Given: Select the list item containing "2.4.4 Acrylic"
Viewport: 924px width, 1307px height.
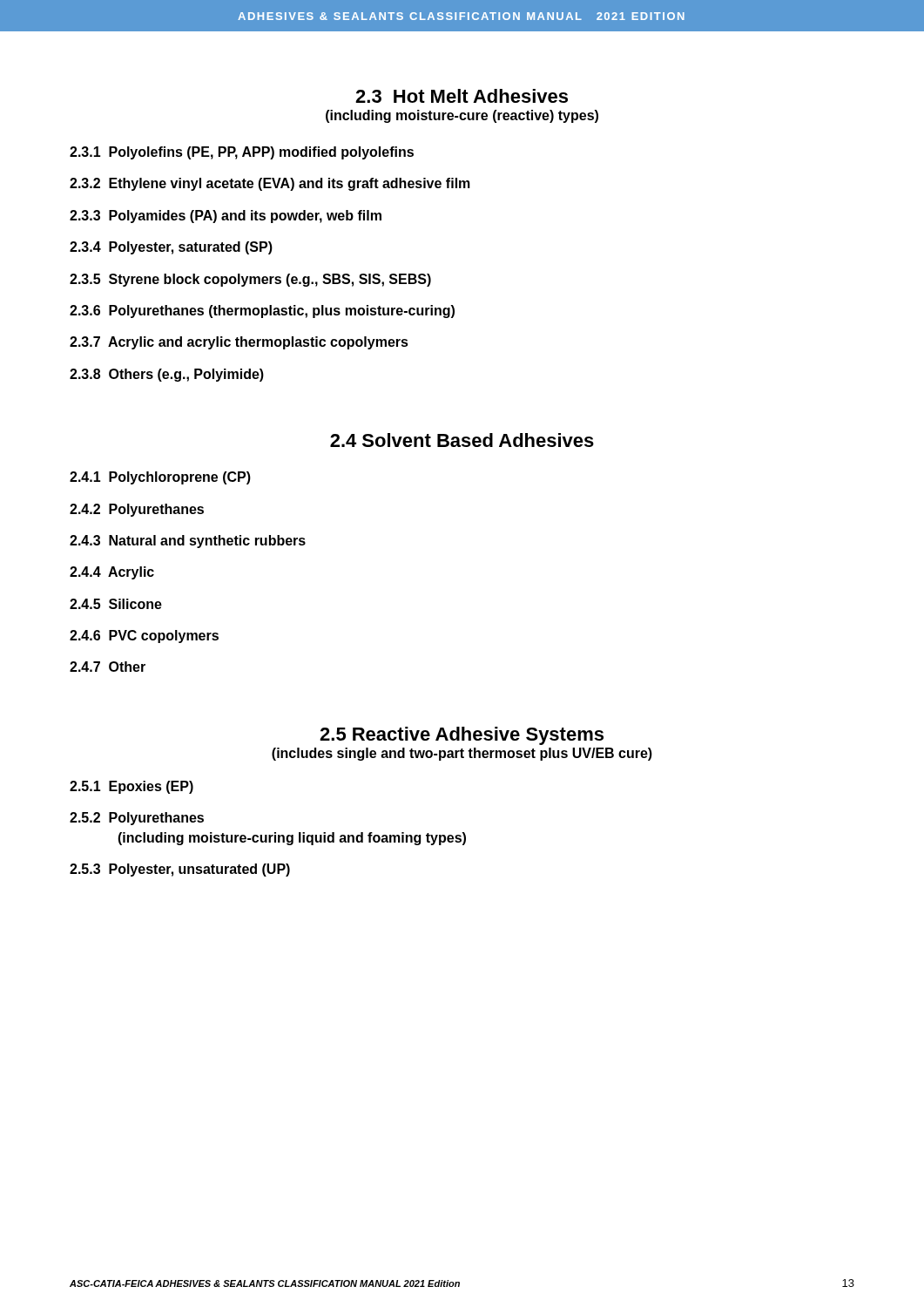Looking at the screenshot, I should tap(112, 572).
